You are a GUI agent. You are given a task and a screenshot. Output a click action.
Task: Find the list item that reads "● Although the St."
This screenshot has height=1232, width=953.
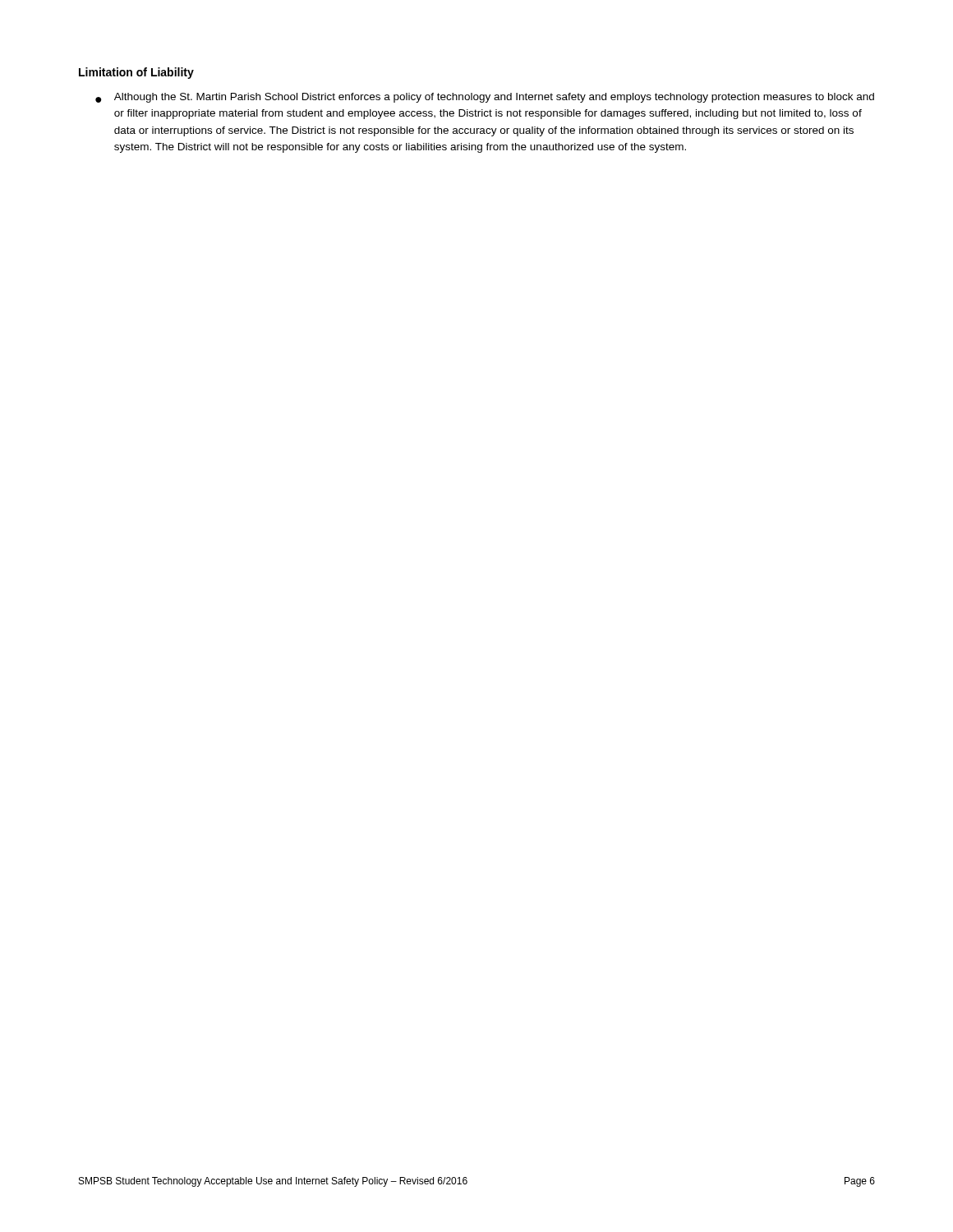(x=485, y=122)
